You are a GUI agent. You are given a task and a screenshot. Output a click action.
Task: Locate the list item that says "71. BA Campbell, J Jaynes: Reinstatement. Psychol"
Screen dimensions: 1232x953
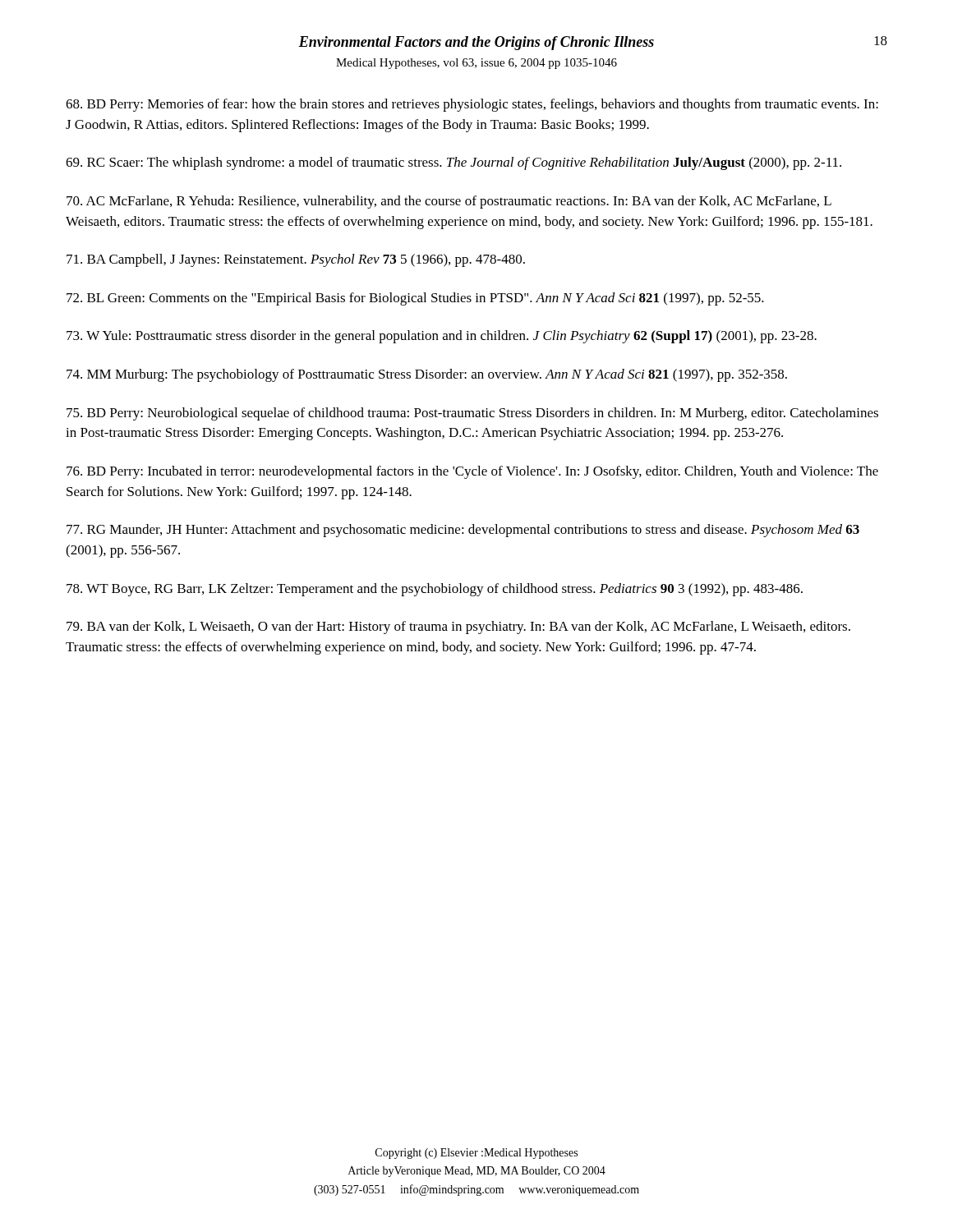point(296,259)
